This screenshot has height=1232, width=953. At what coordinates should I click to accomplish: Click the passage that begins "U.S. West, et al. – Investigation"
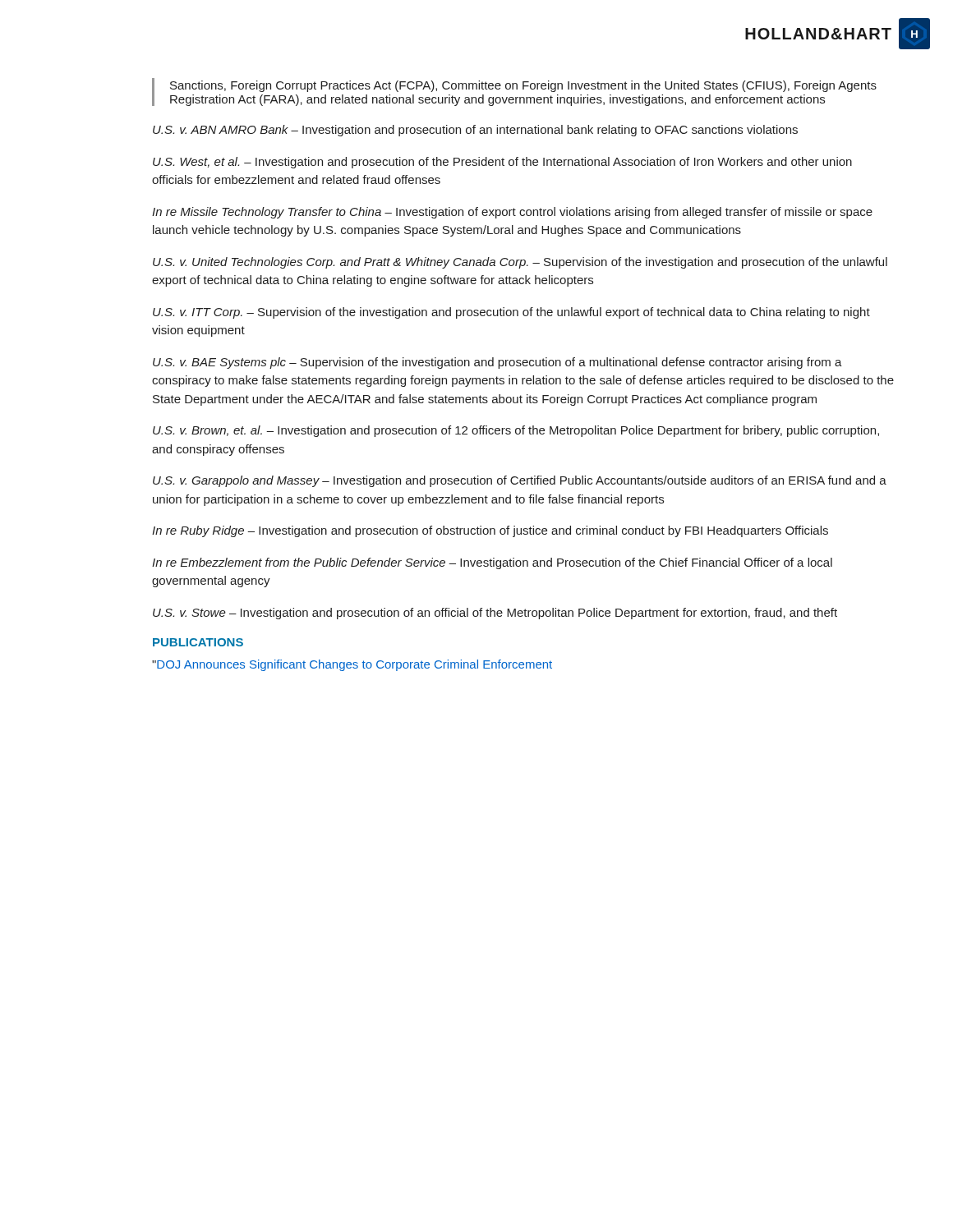point(524,171)
